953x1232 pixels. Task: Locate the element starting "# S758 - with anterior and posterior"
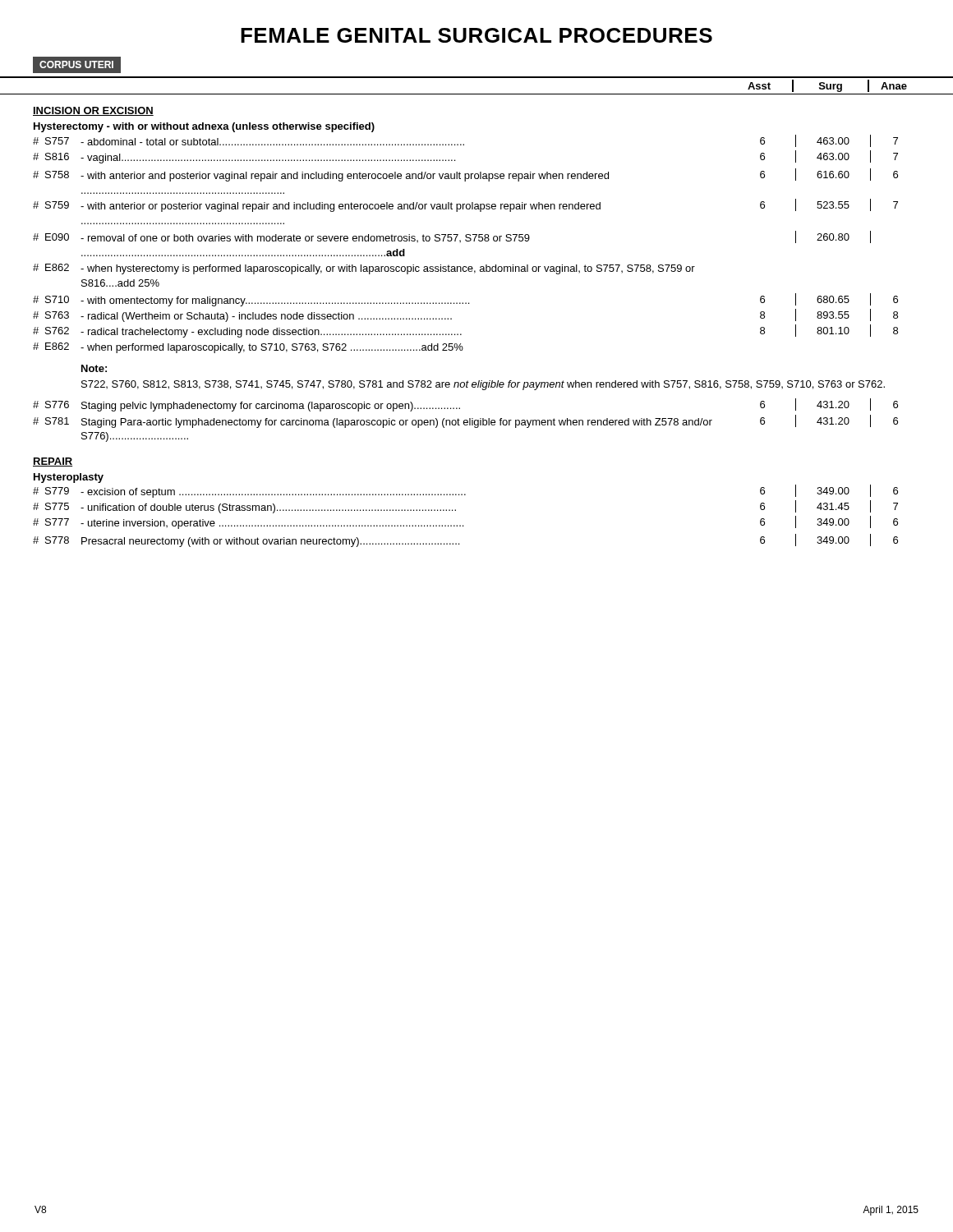[476, 183]
